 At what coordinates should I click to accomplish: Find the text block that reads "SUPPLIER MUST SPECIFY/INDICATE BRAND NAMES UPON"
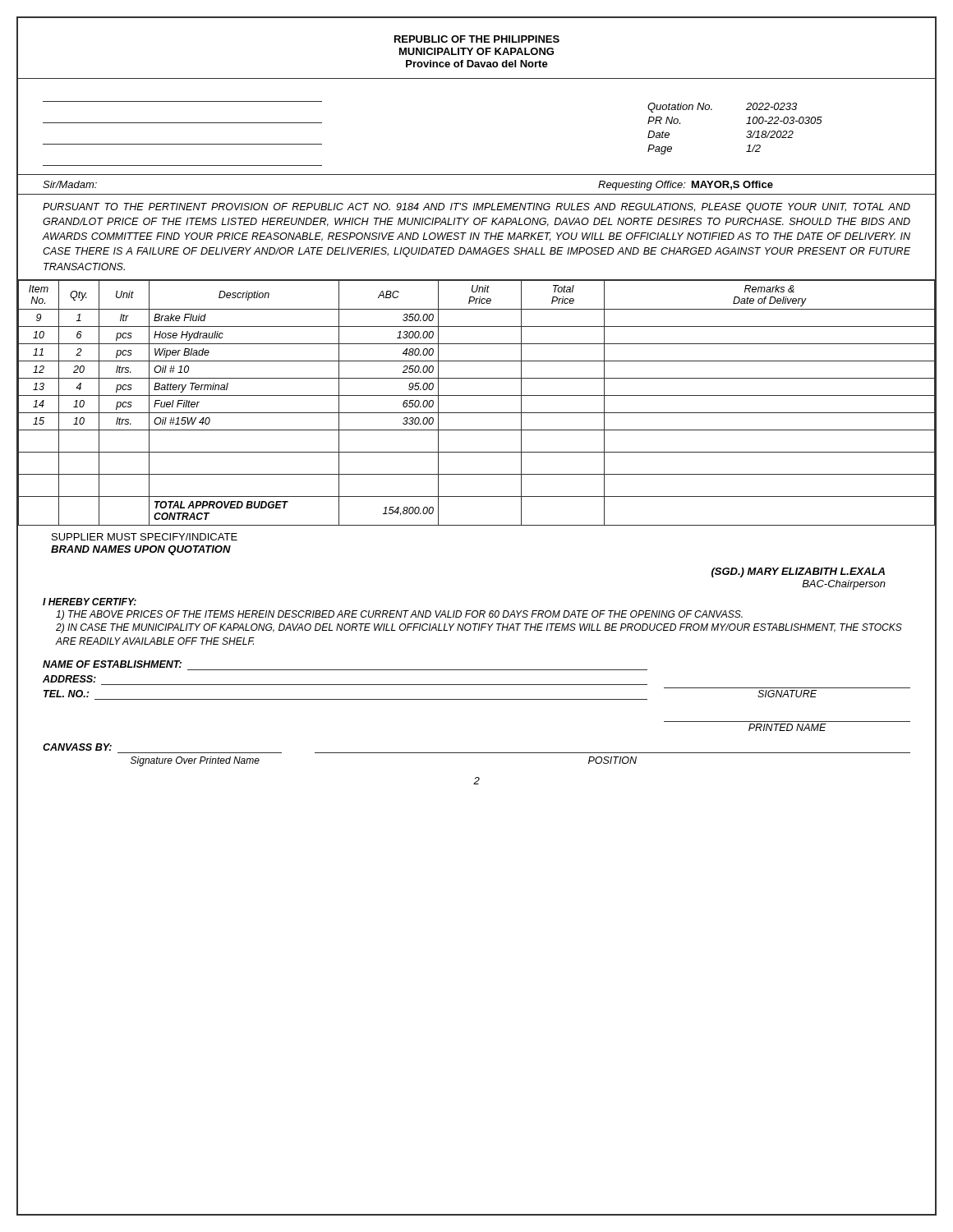[x=145, y=537]
